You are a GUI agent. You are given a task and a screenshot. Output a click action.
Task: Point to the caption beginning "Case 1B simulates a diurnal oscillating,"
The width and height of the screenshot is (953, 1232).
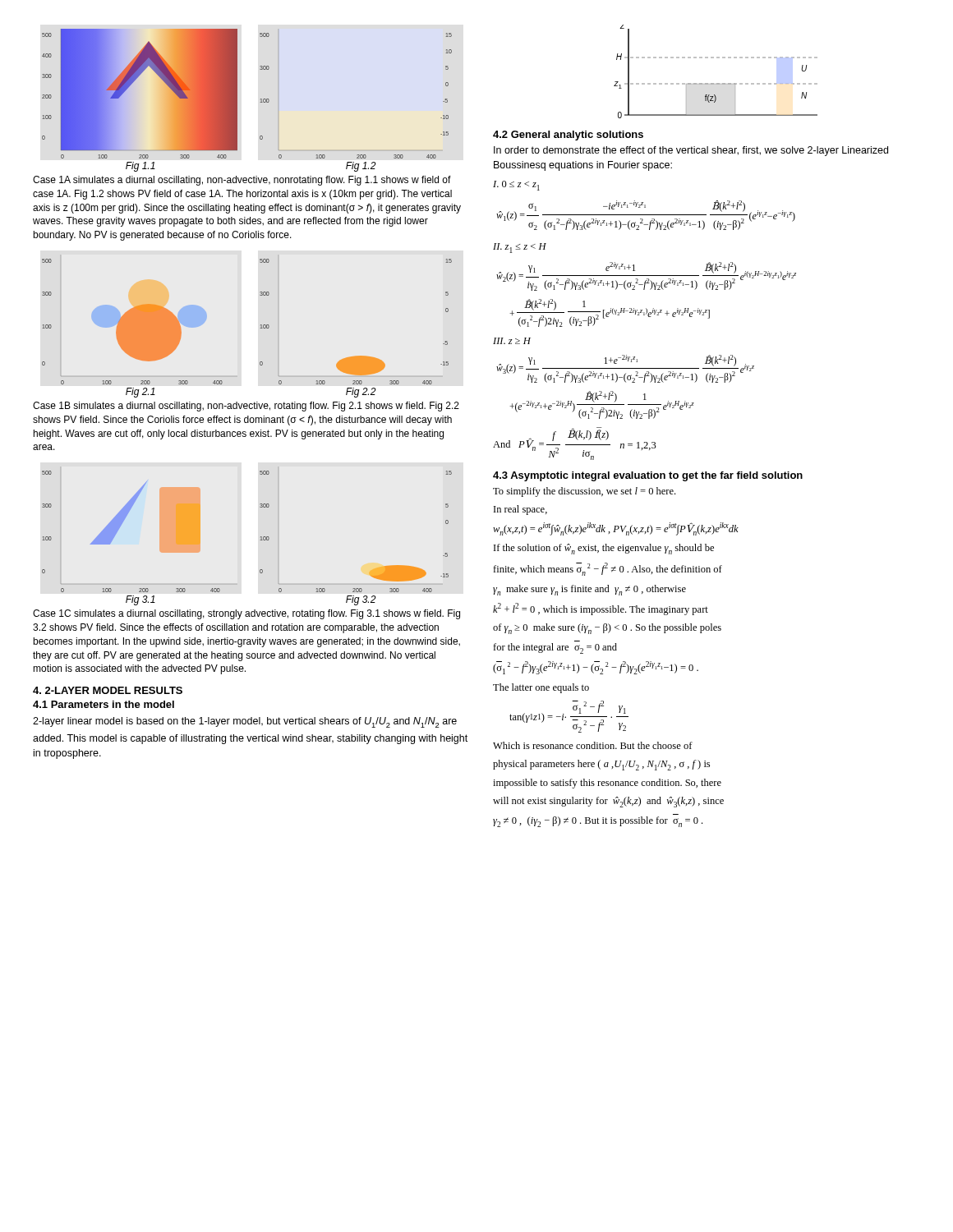coord(246,426)
